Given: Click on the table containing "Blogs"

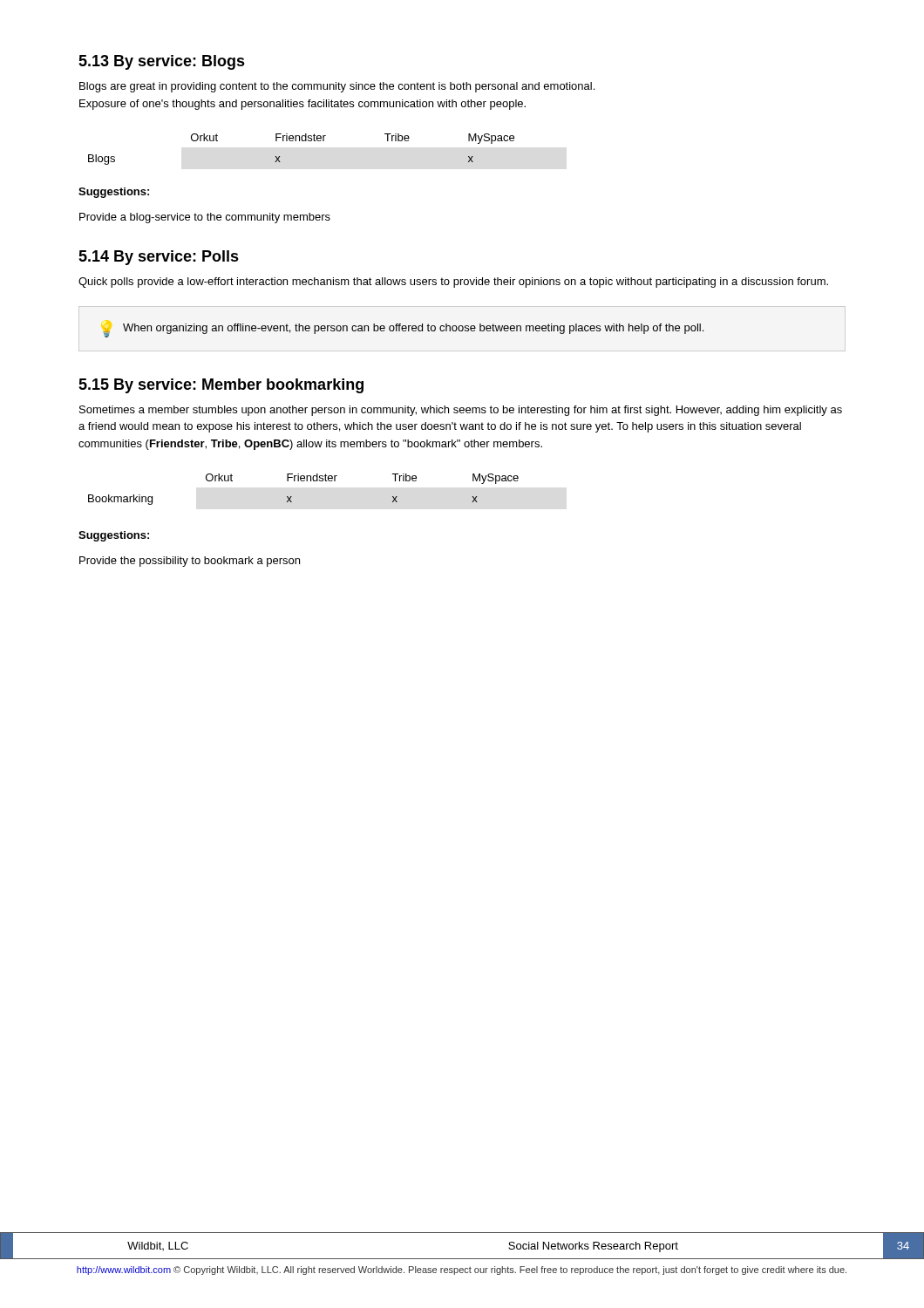Looking at the screenshot, I should [x=462, y=148].
